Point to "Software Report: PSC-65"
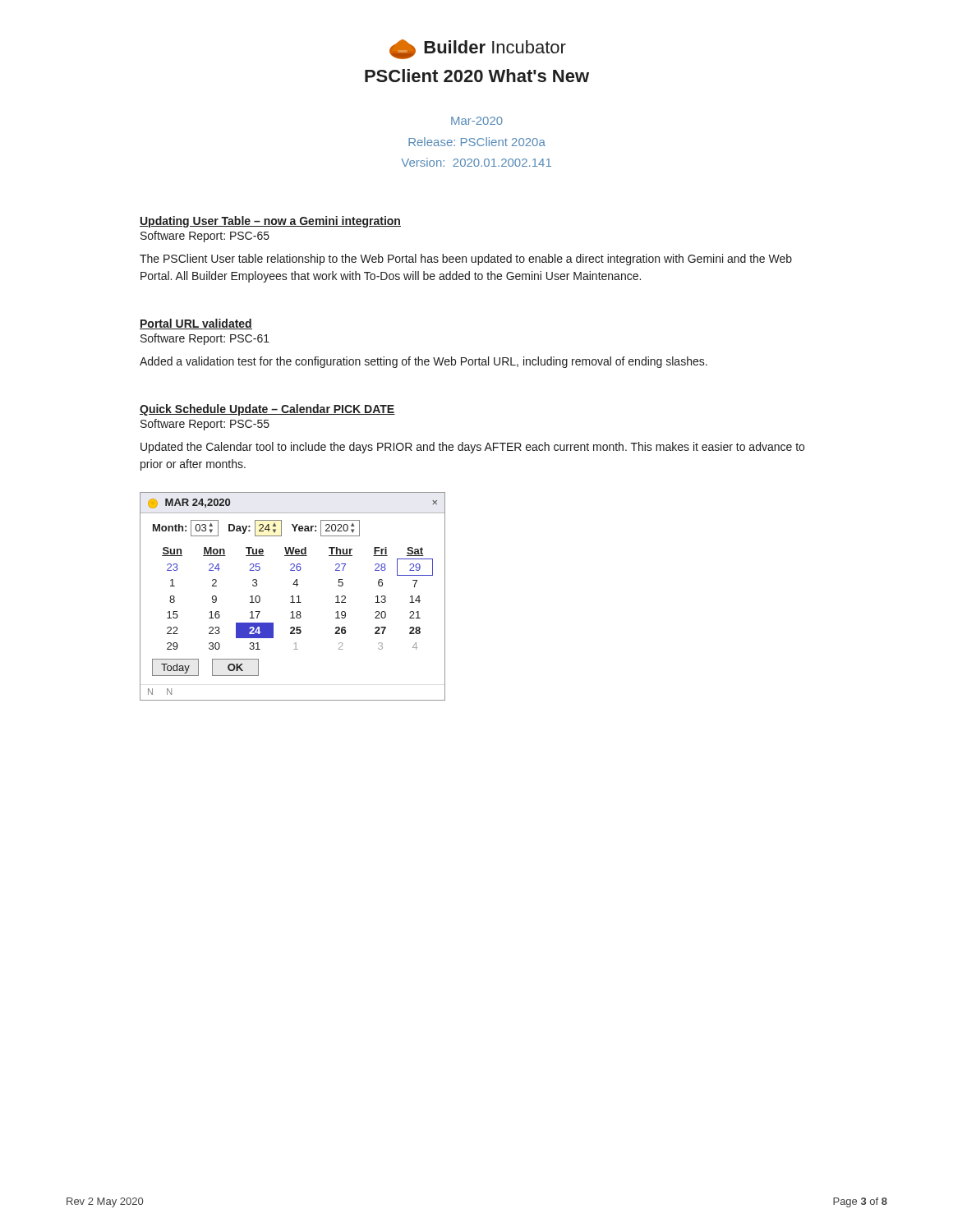The width and height of the screenshot is (953, 1232). point(205,235)
